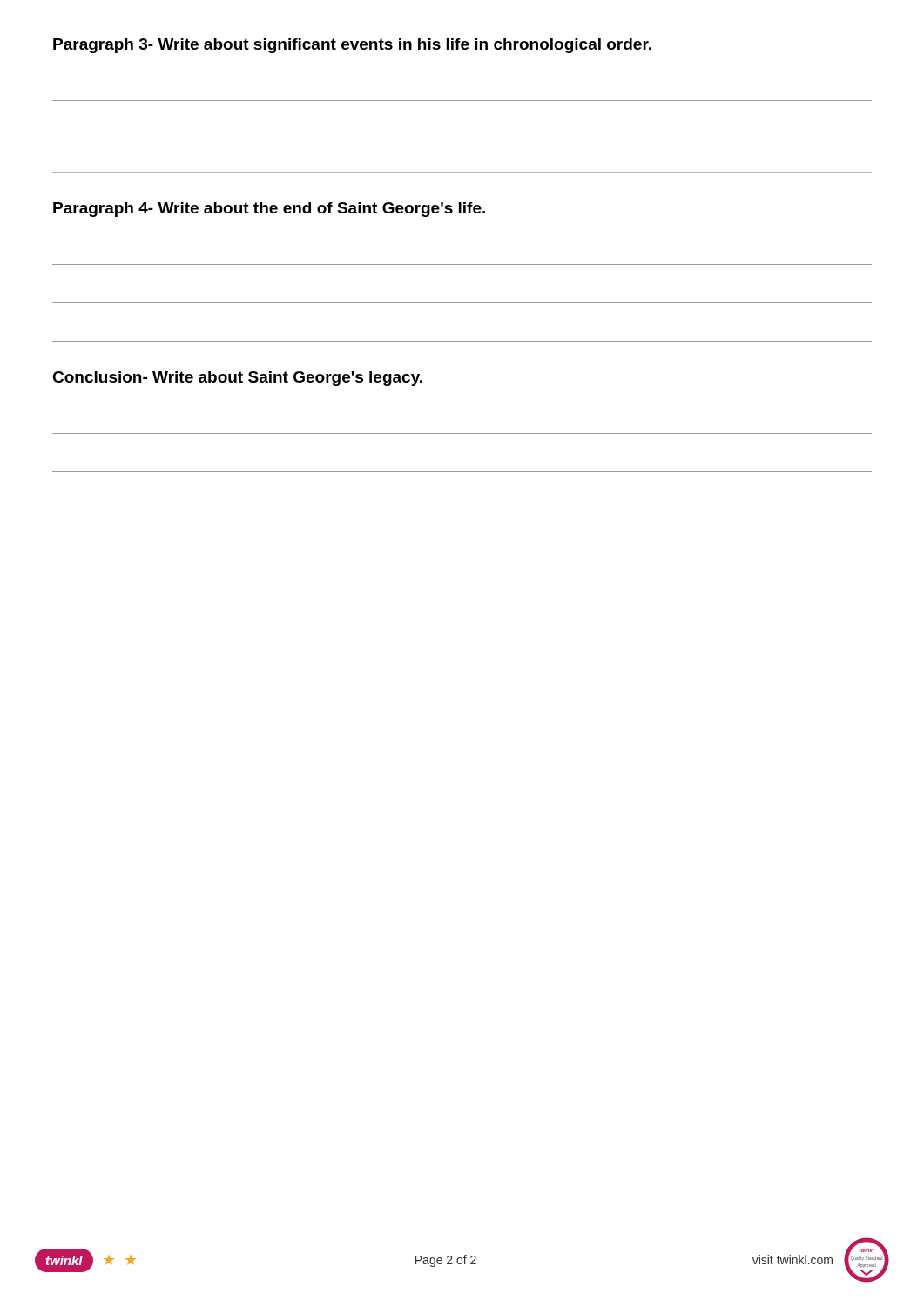Locate the section header containing "Conclusion- Write about Saint George's legacy."
Screen dimensions: 1307x924
pos(237,379)
